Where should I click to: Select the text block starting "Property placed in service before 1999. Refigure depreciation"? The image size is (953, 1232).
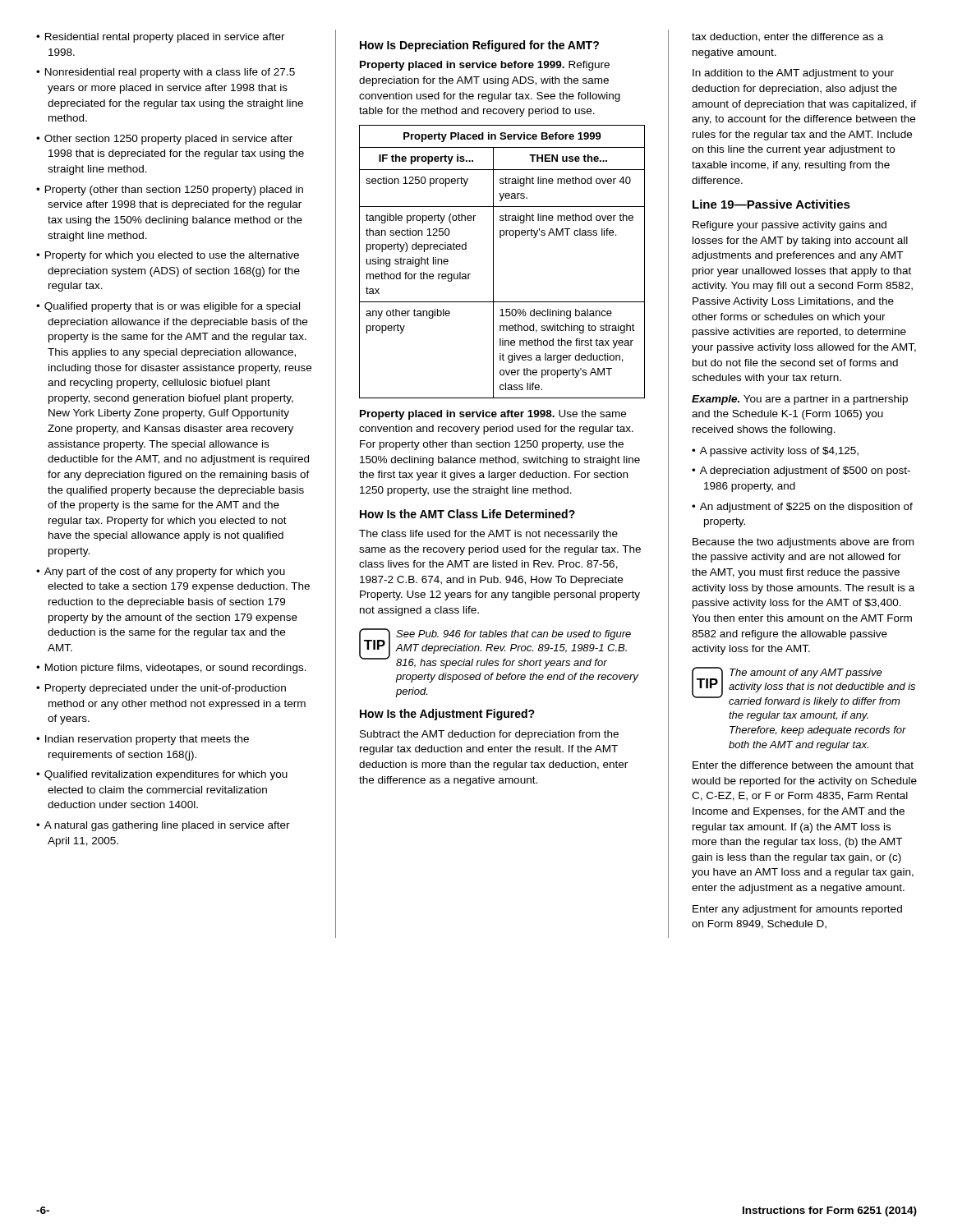[502, 88]
